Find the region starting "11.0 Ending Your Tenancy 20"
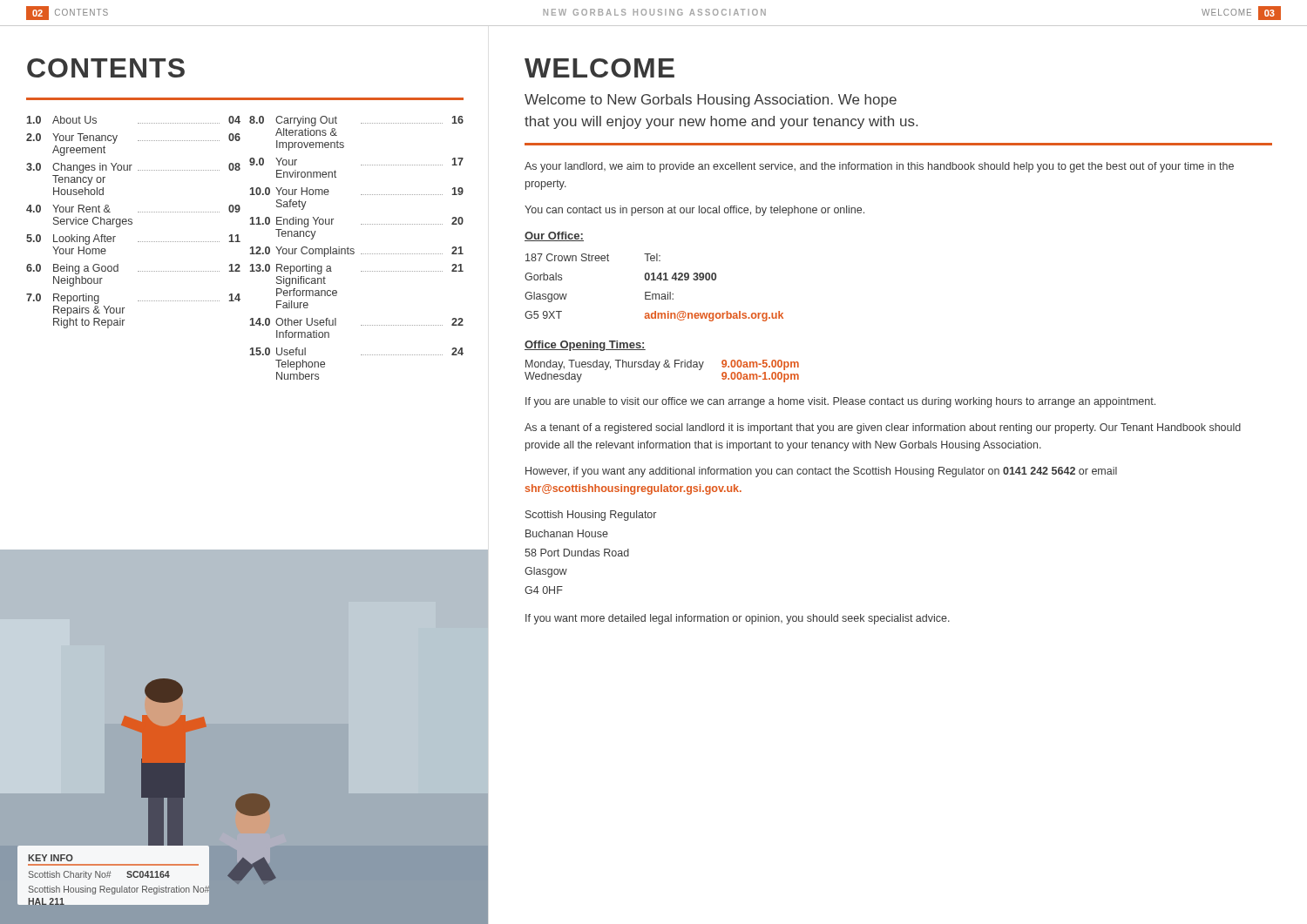Image resolution: width=1307 pixels, height=924 pixels. tap(356, 227)
